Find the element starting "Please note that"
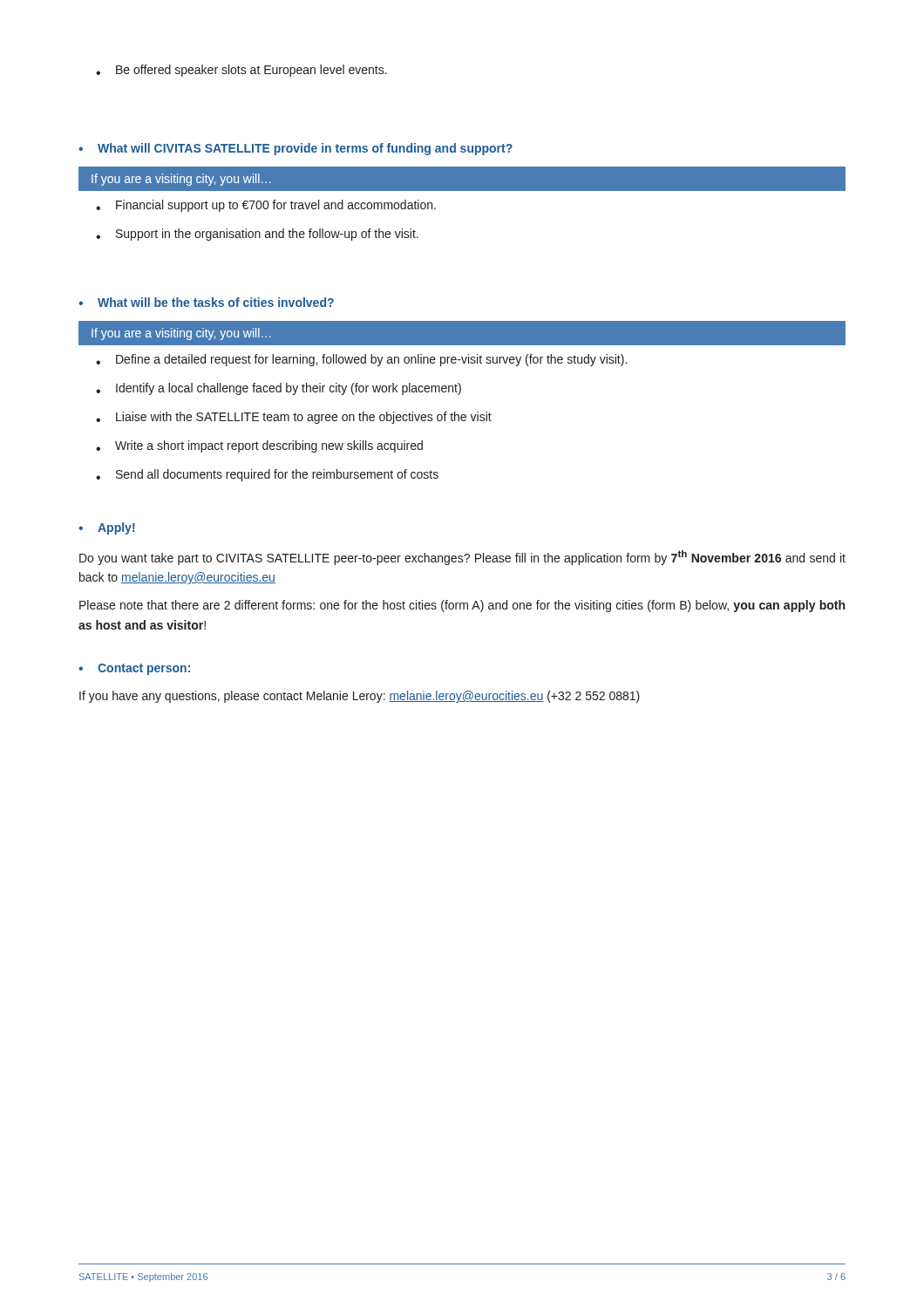The width and height of the screenshot is (924, 1308). (x=462, y=615)
